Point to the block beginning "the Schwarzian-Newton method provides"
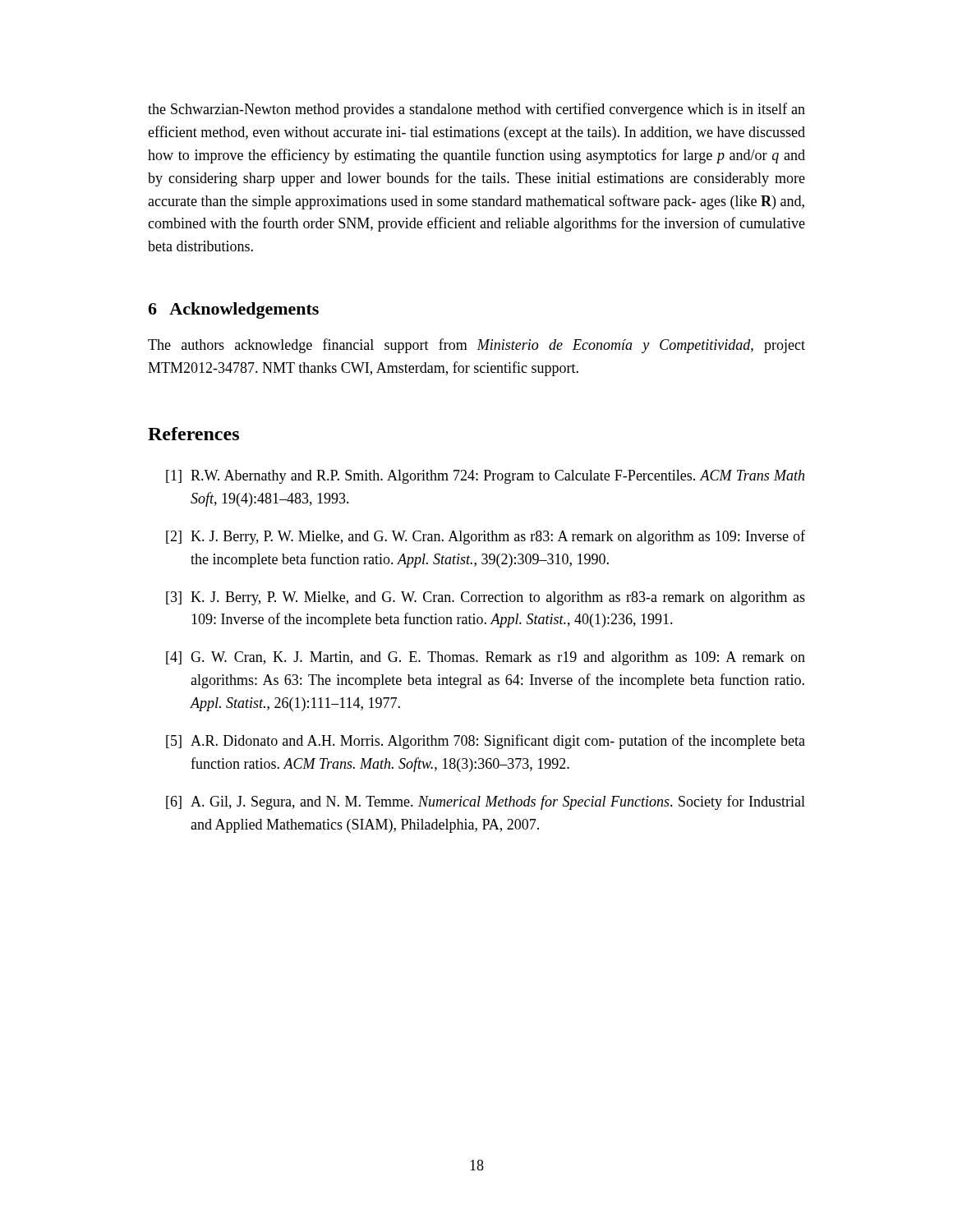 (x=476, y=178)
